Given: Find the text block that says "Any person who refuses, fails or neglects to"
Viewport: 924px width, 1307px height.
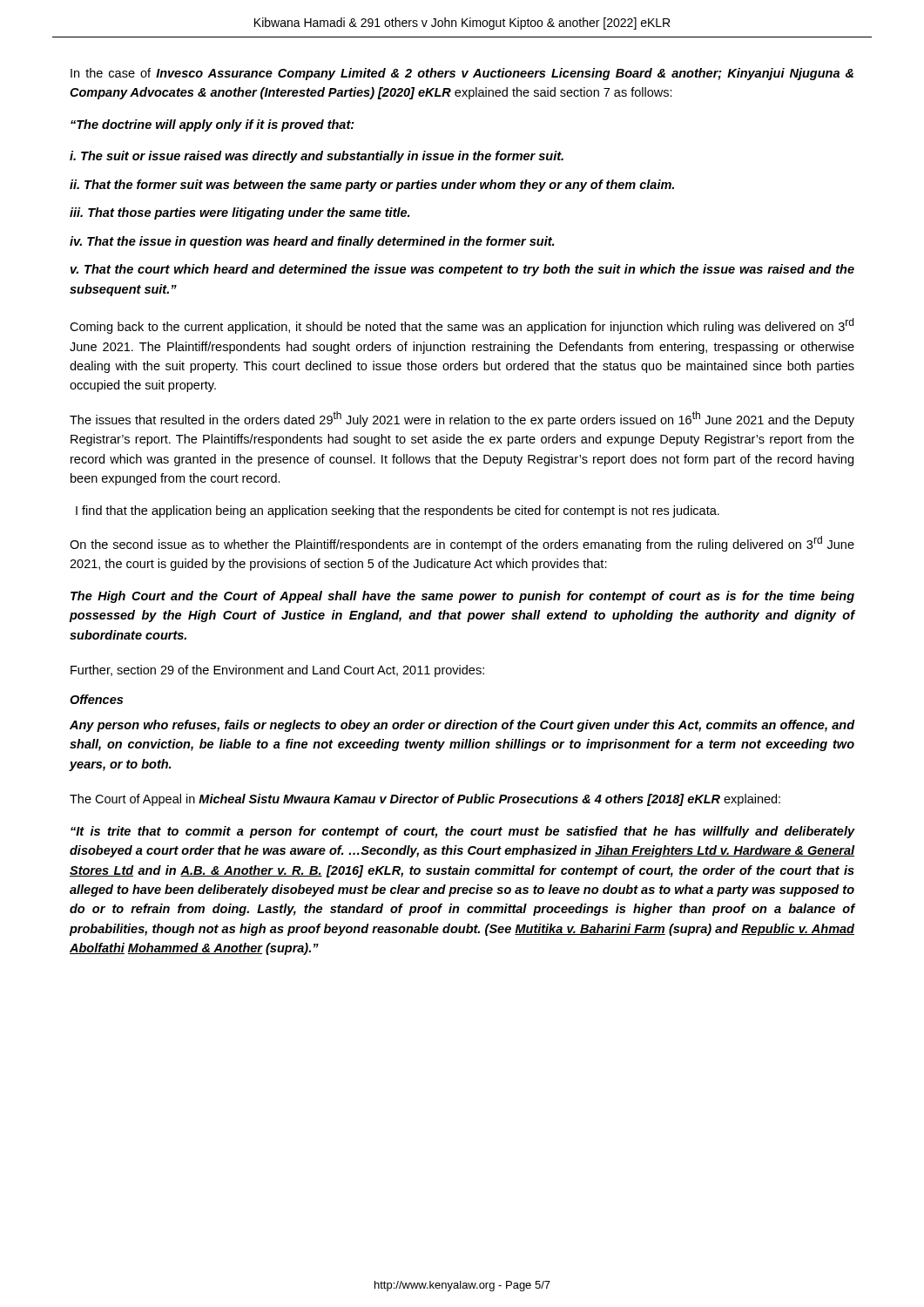Looking at the screenshot, I should pyautogui.click(x=462, y=744).
